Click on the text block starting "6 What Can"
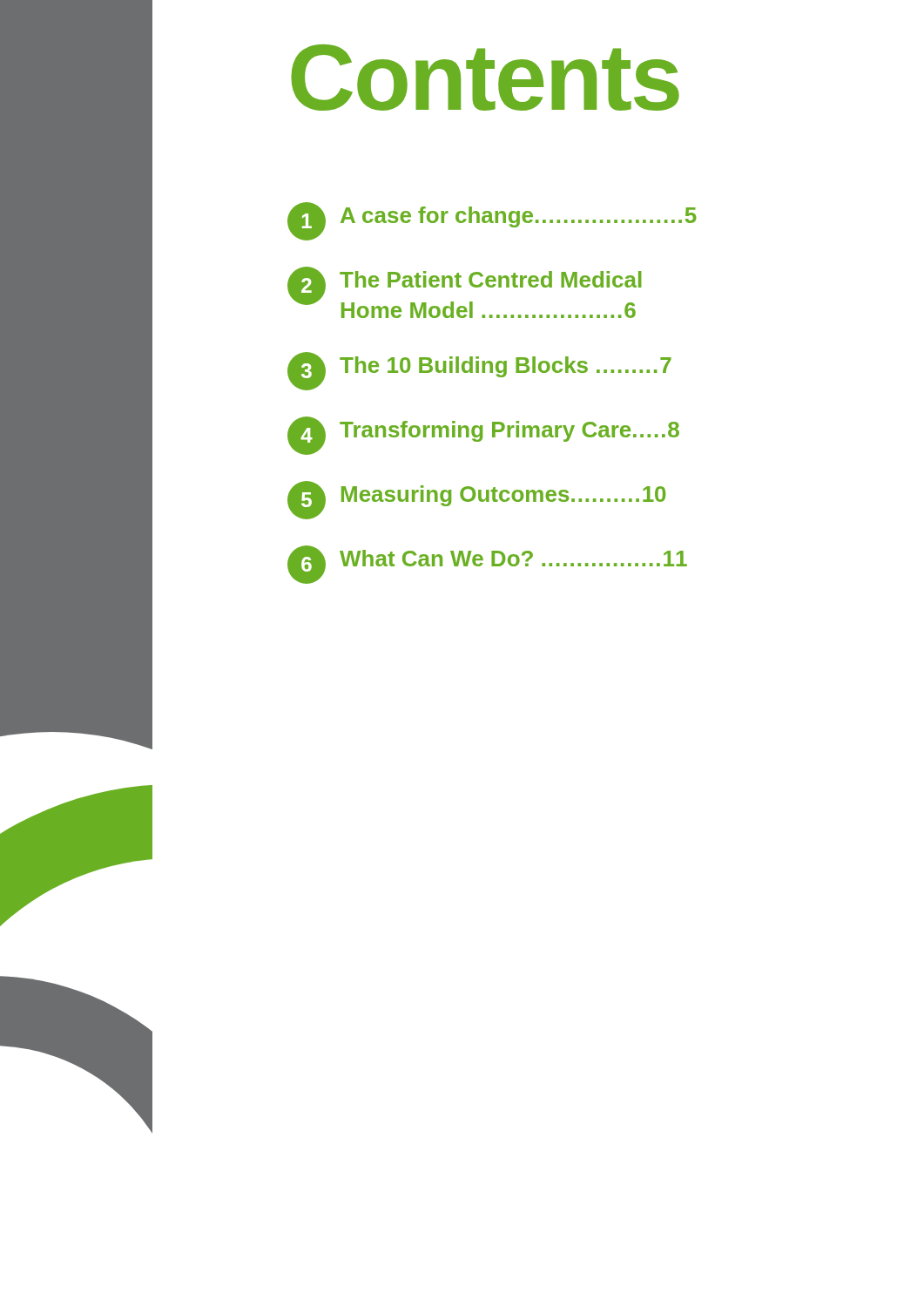Viewport: 924px width, 1307px height. [575, 564]
